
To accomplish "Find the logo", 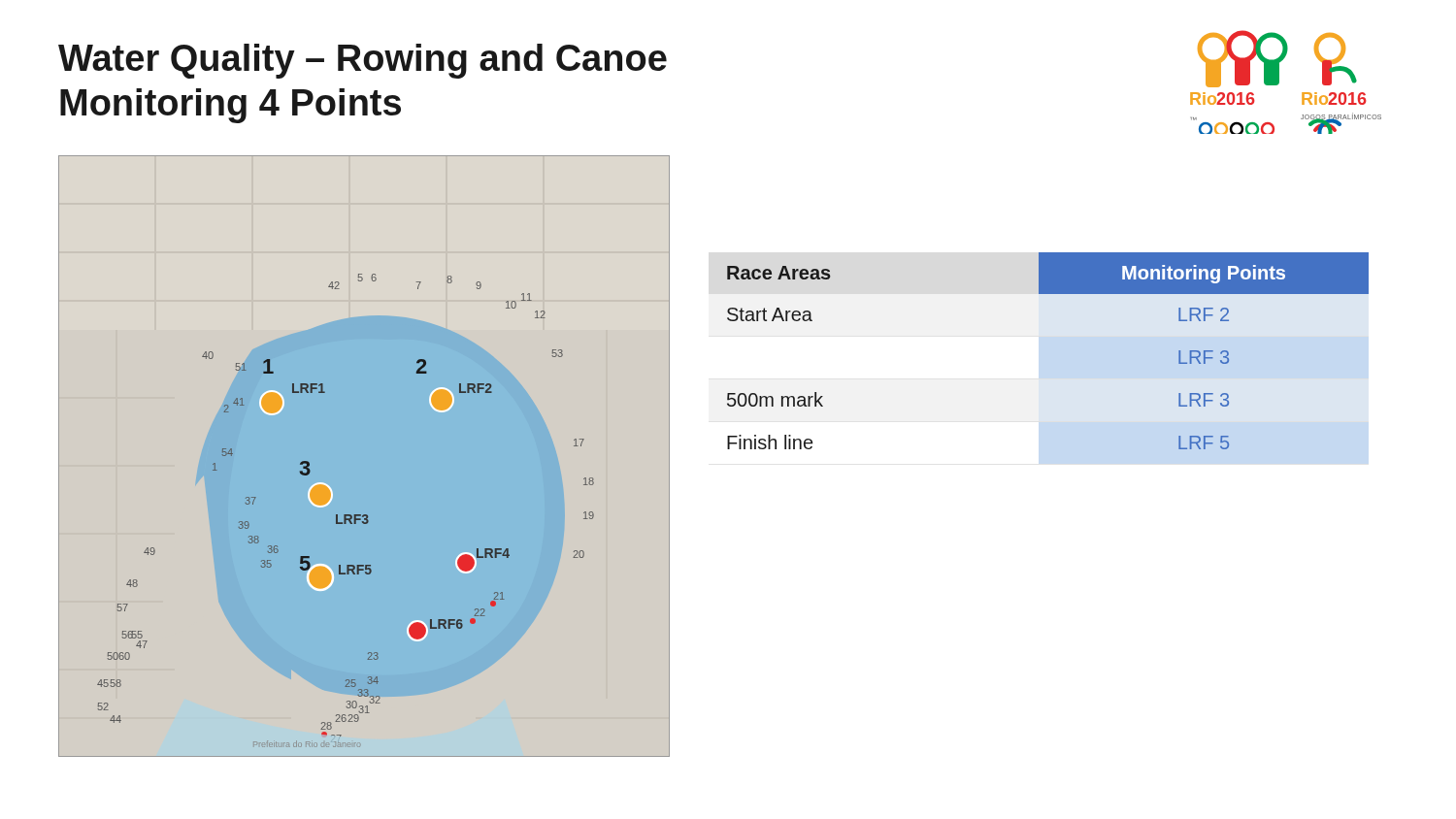I will click(x=1291, y=81).
